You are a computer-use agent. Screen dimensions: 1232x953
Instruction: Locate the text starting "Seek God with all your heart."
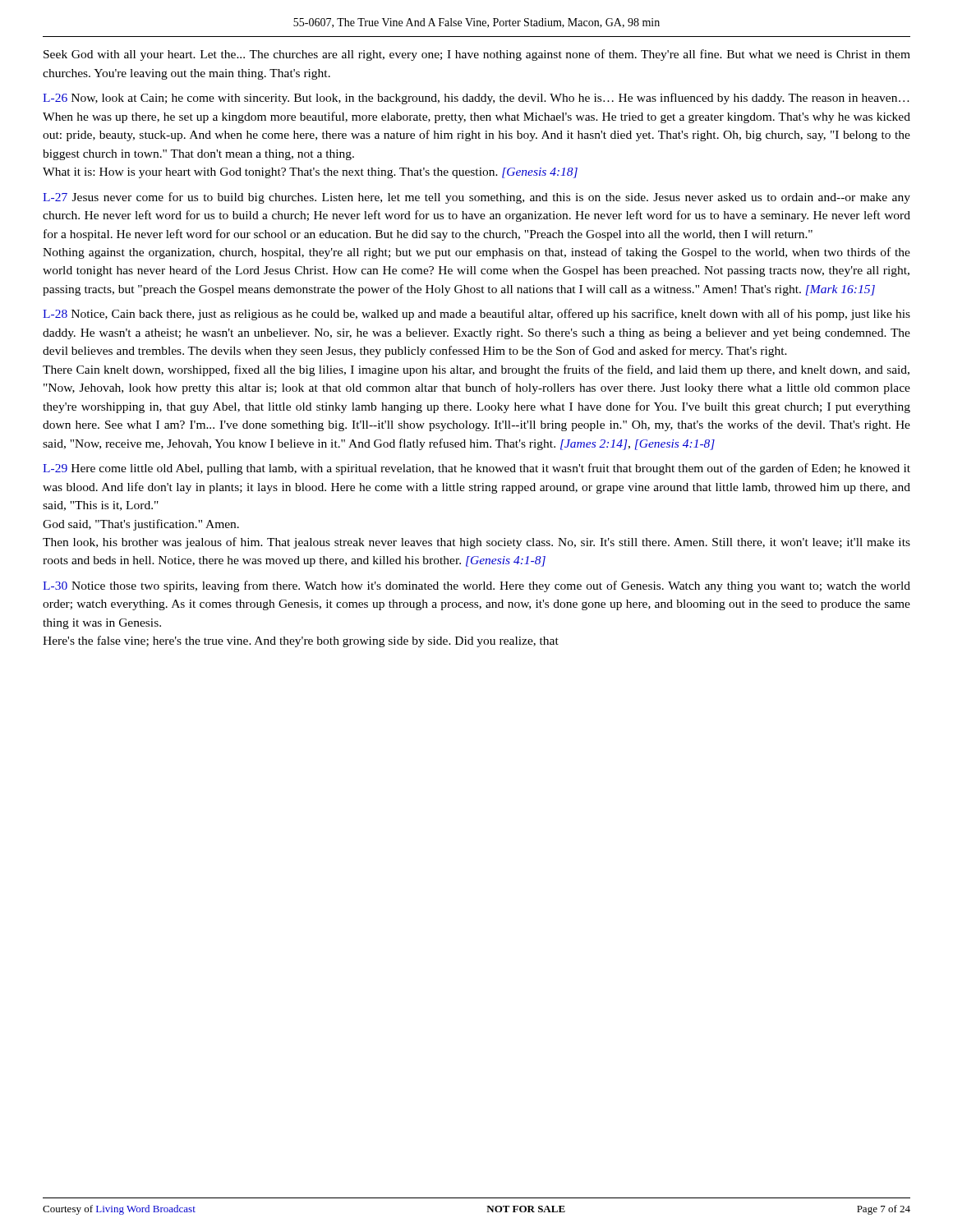coord(476,63)
